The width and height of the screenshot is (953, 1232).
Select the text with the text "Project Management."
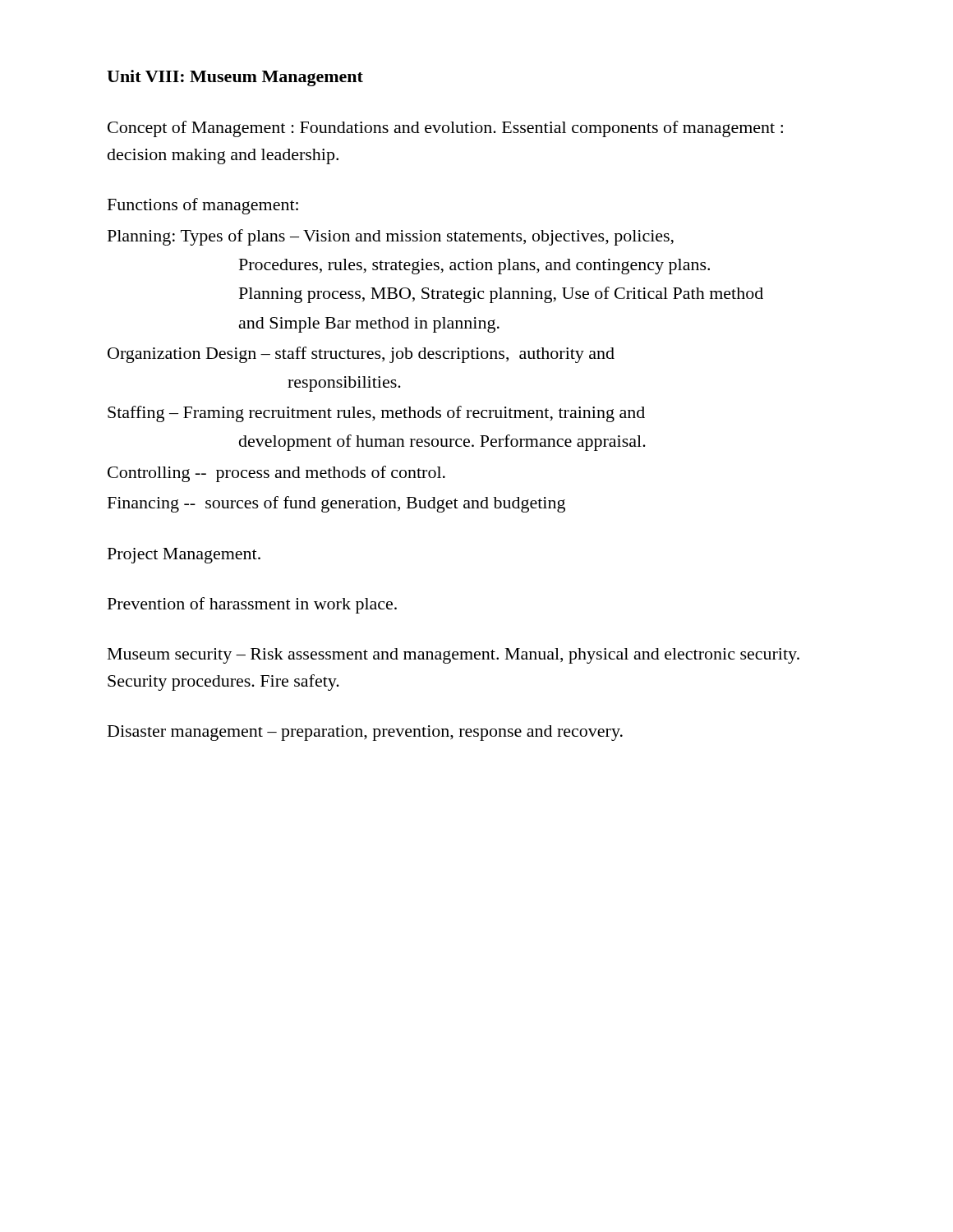click(x=184, y=553)
